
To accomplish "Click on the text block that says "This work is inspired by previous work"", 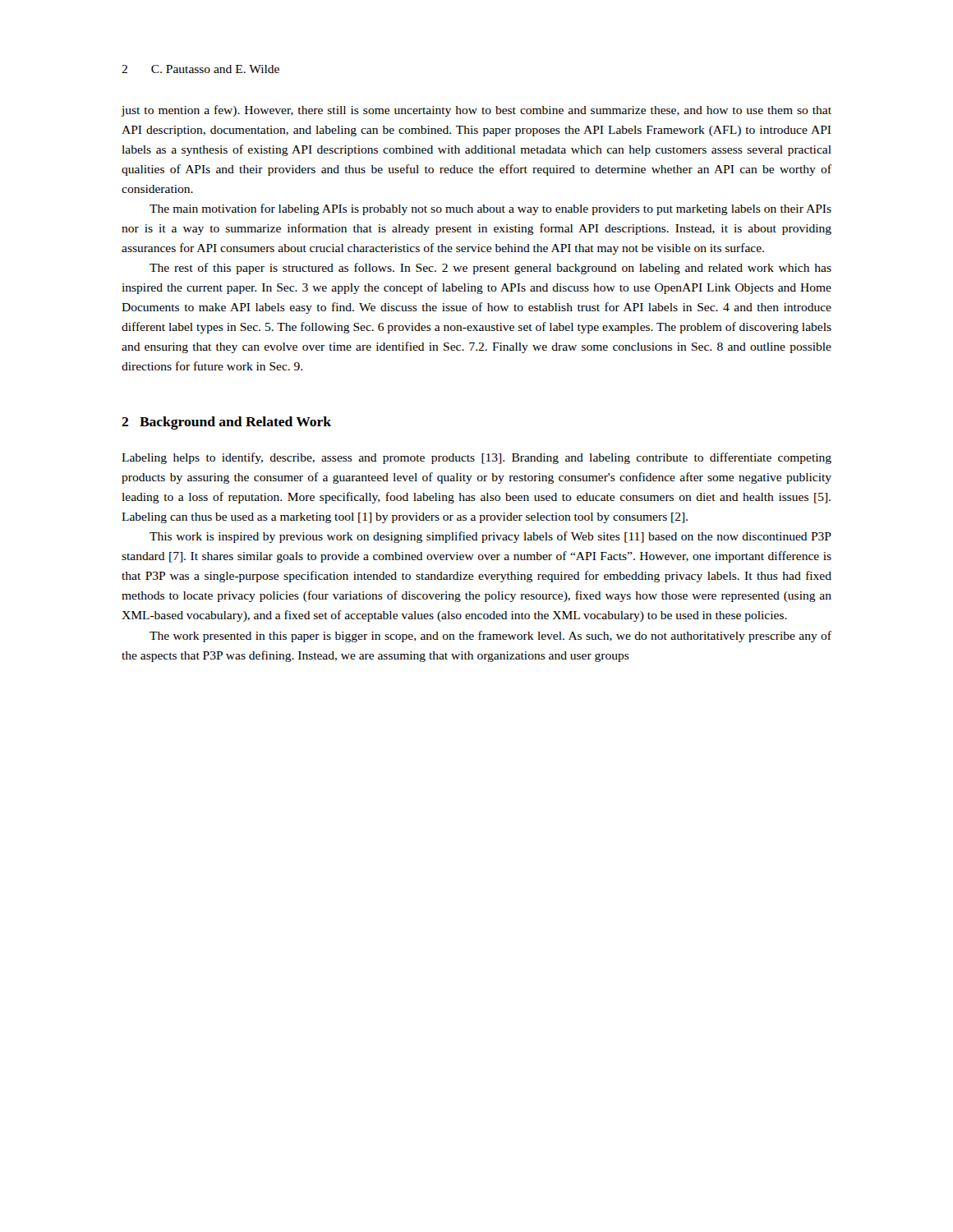I will (x=476, y=576).
